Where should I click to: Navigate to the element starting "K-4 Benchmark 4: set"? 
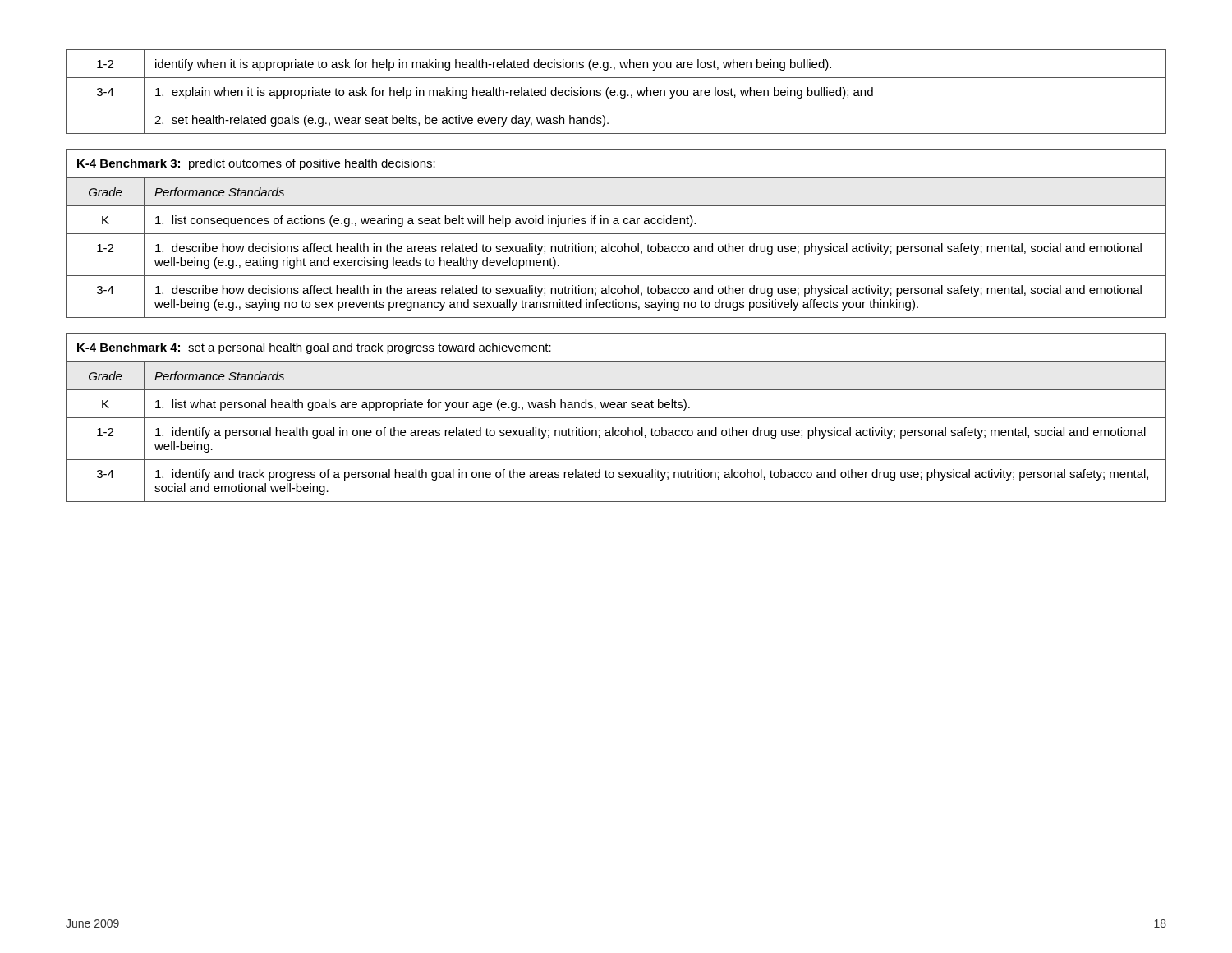click(616, 347)
